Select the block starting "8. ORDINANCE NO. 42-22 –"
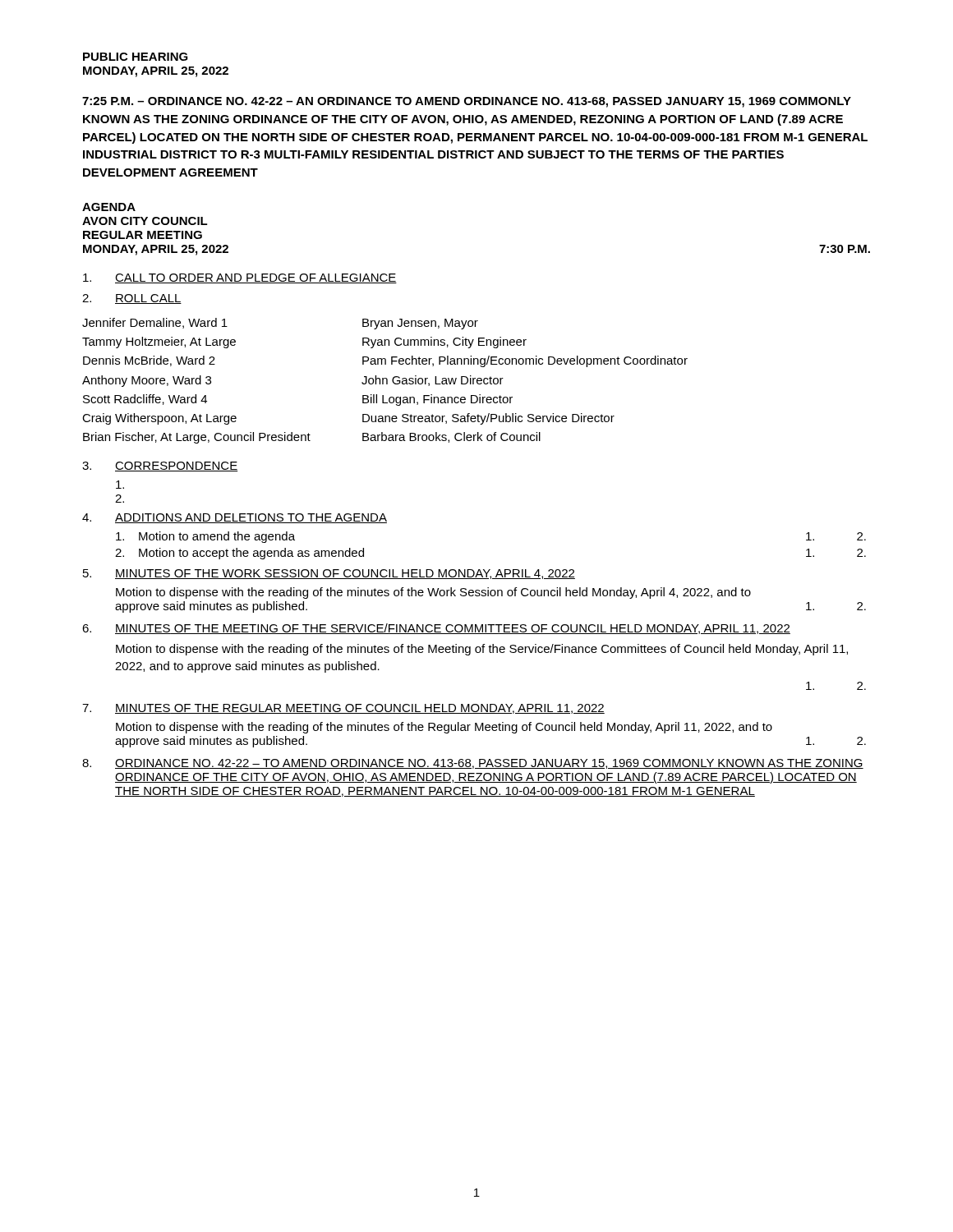The image size is (953, 1232). point(476,777)
